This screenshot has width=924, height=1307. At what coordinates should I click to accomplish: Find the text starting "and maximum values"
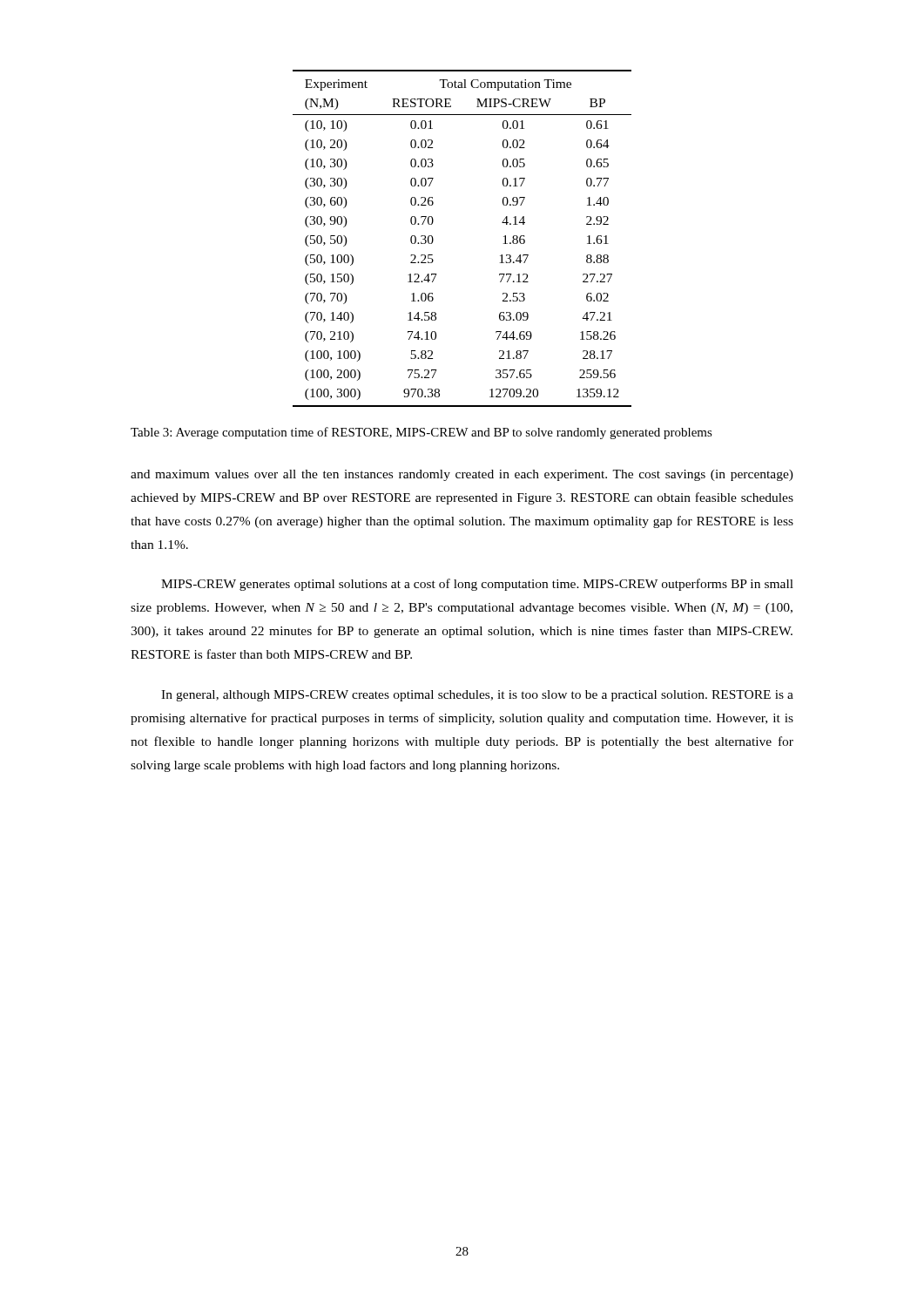[x=462, y=509]
